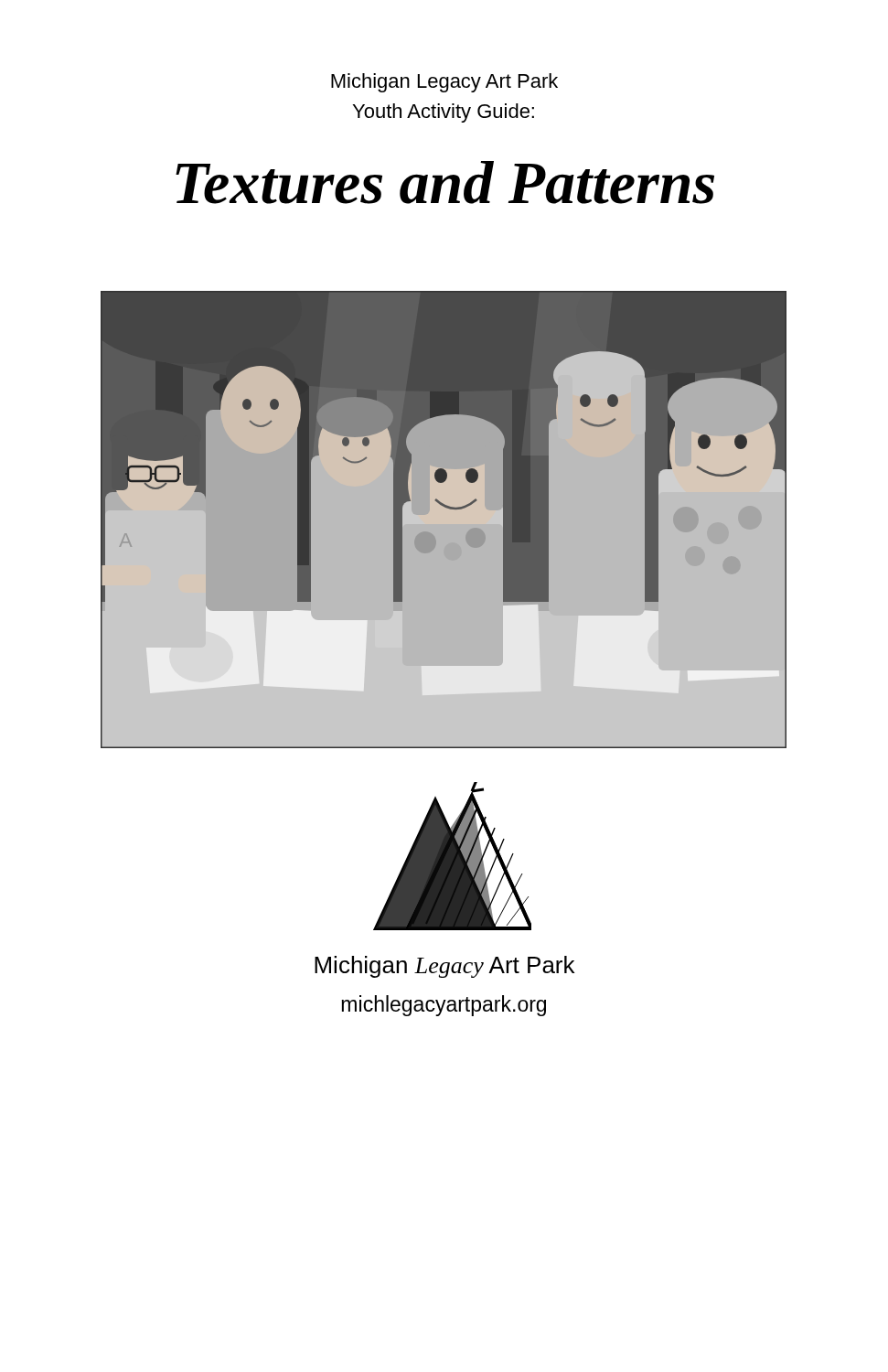Screen dimensions: 1372x888
Task: Click on the region starting "Michigan Legacy Art Park michlegacyartpark.org"
Action: (444, 984)
